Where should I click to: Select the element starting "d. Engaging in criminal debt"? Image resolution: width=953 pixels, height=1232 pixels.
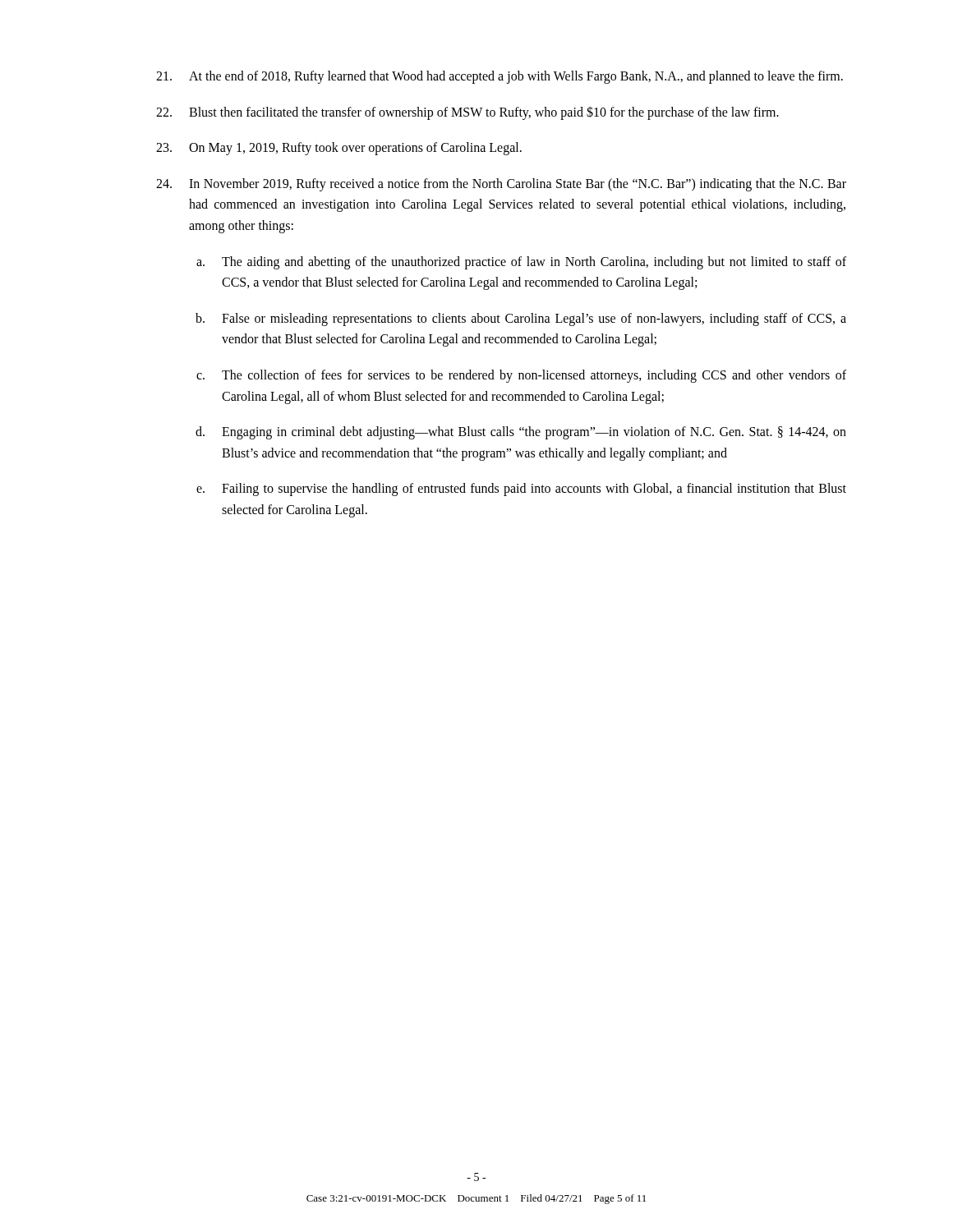[476, 442]
